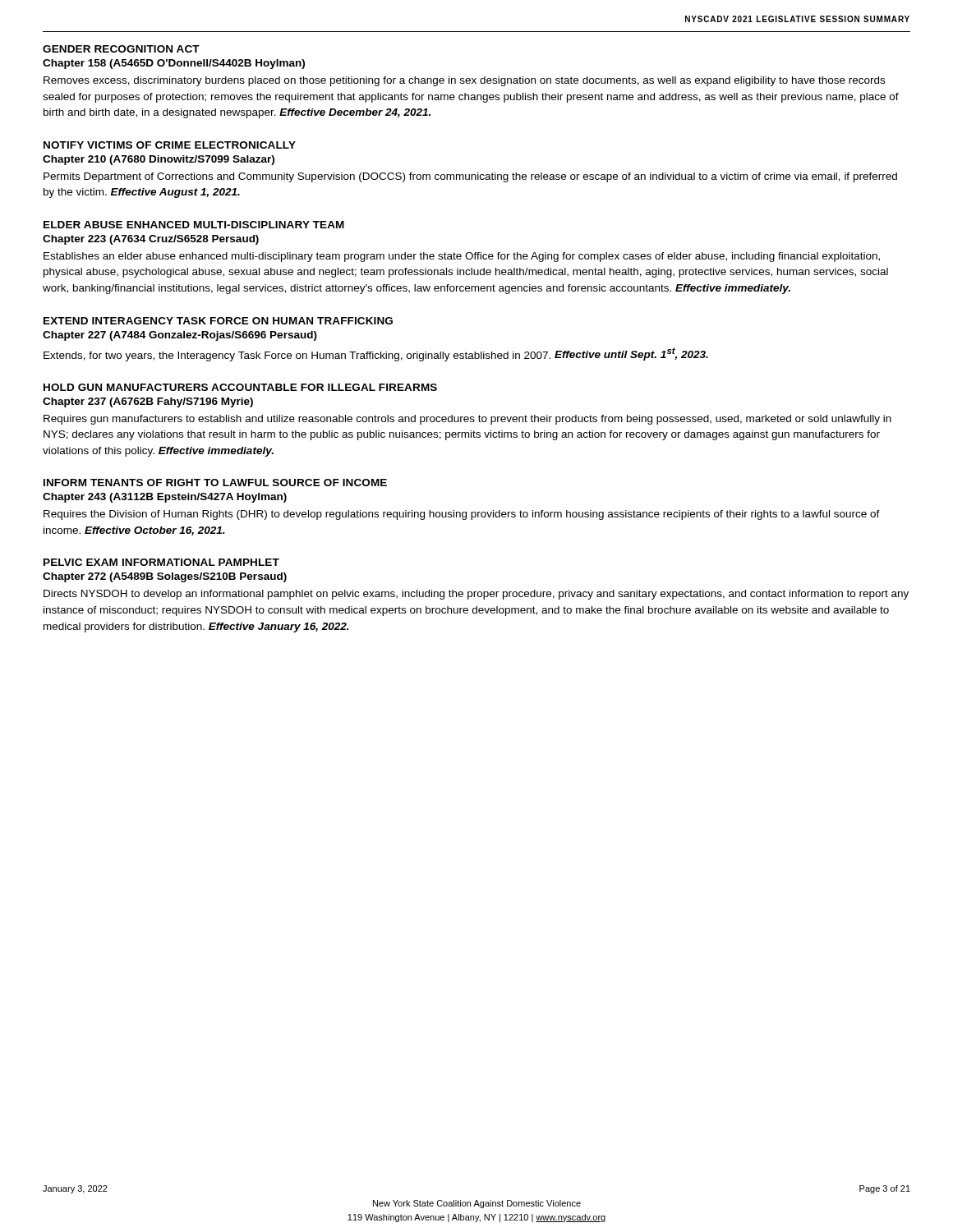Navigate to the element starting "Requires the Division of Human Rights (DHR)"

click(461, 522)
